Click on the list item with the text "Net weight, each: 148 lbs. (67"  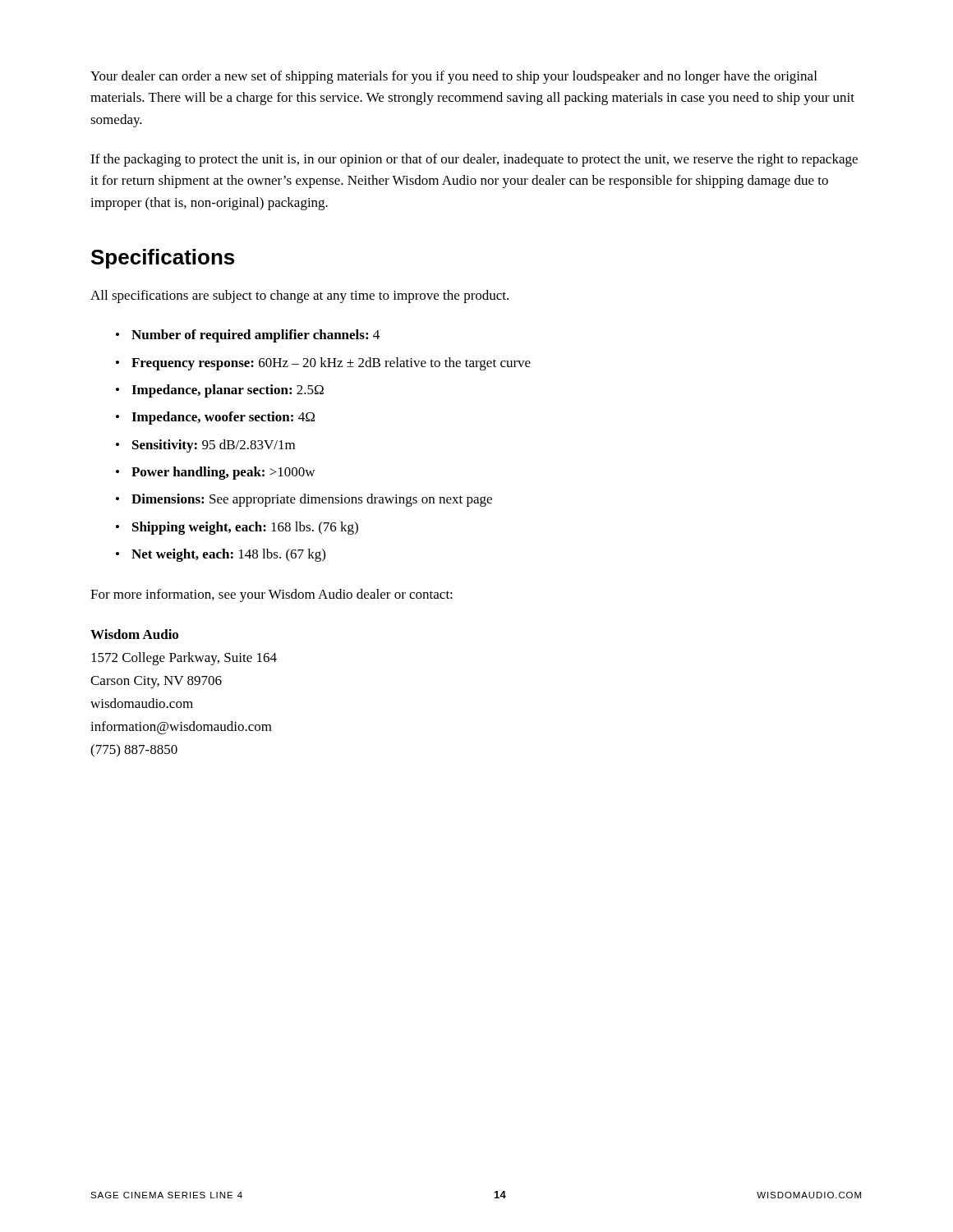click(229, 555)
